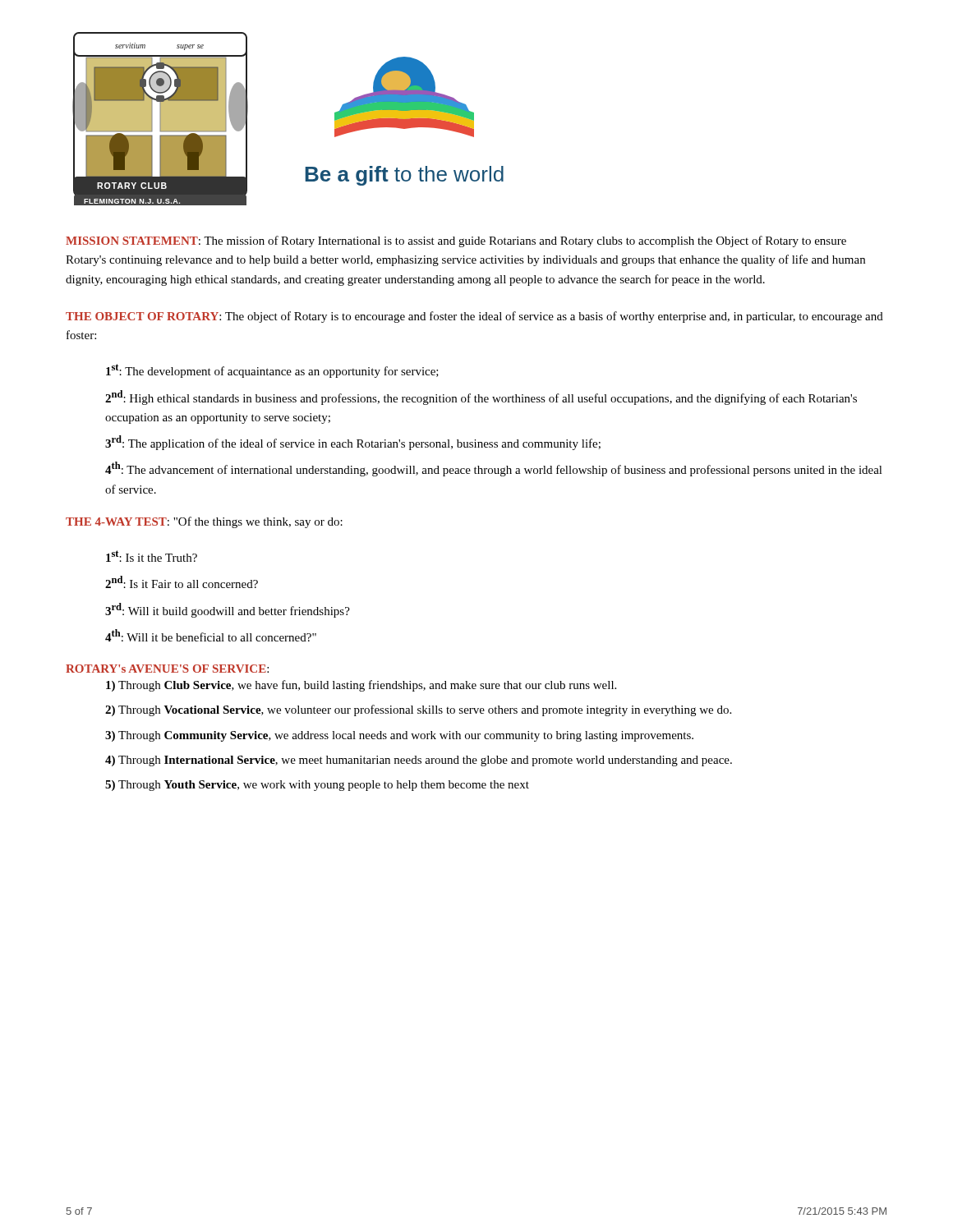Find the text starting "3rd: The application"
Viewport: 953px width, 1232px height.
tap(353, 442)
